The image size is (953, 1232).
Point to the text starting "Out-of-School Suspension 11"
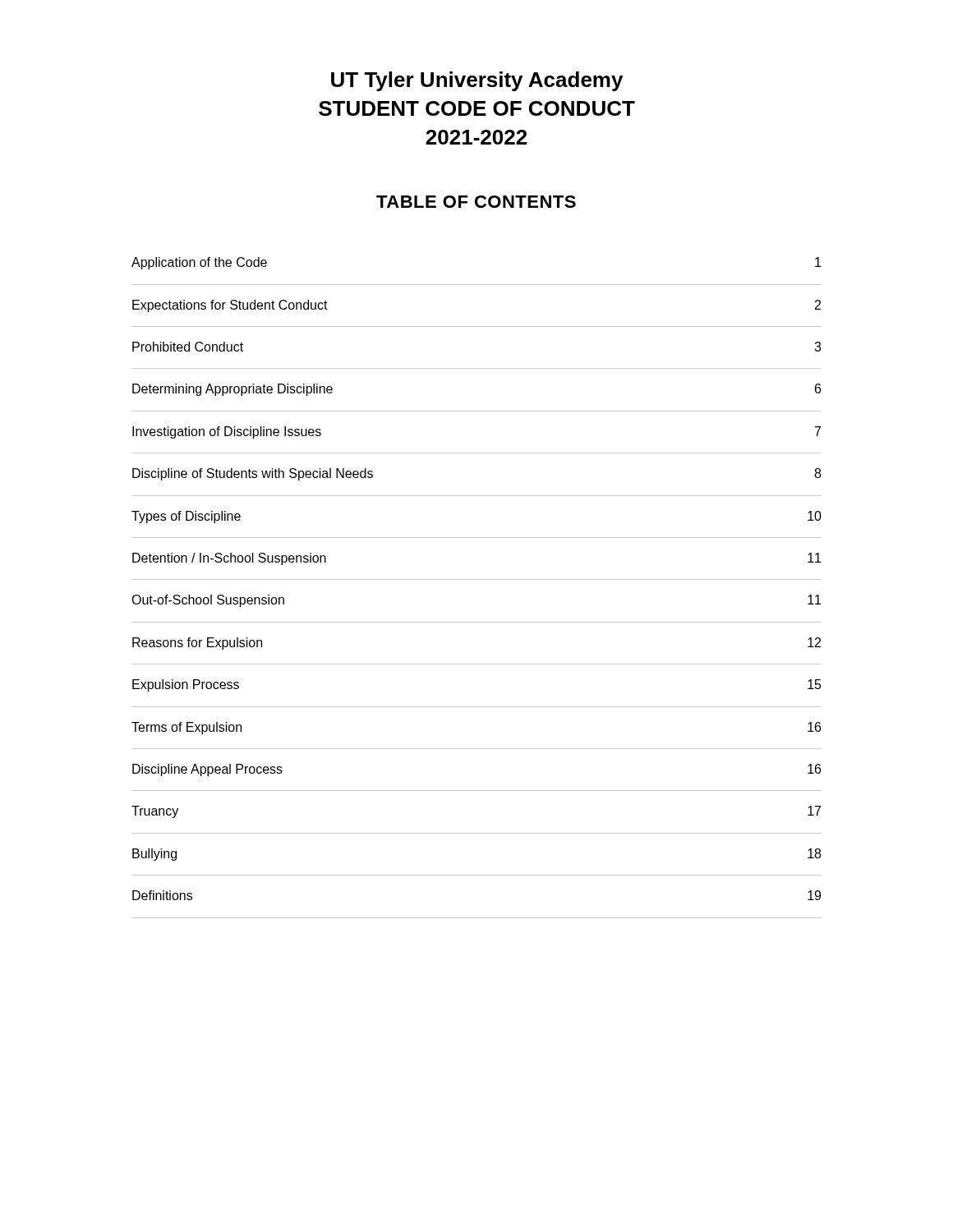pyautogui.click(x=207, y=599)
